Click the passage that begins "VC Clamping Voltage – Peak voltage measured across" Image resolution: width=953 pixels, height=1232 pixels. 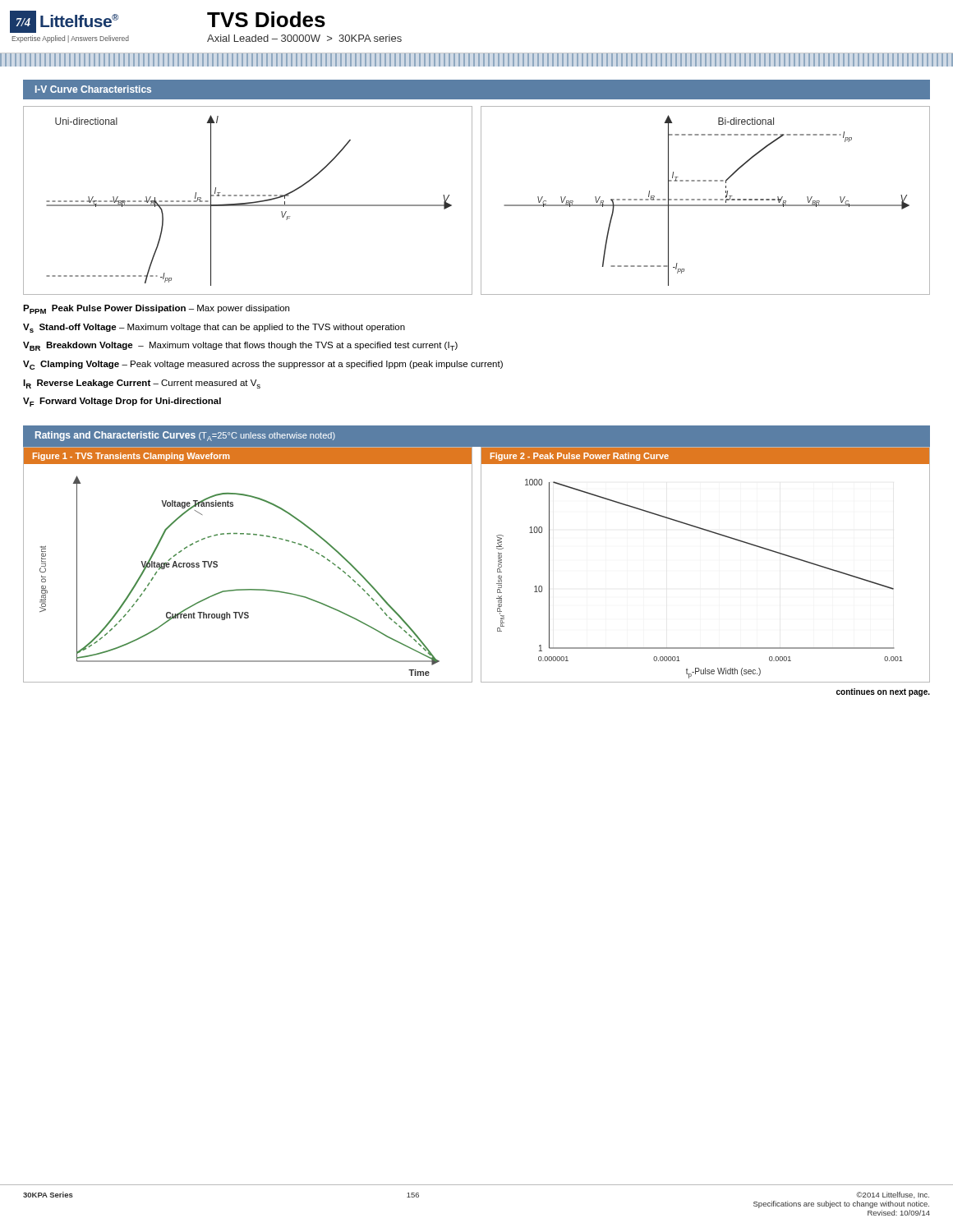point(263,365)
